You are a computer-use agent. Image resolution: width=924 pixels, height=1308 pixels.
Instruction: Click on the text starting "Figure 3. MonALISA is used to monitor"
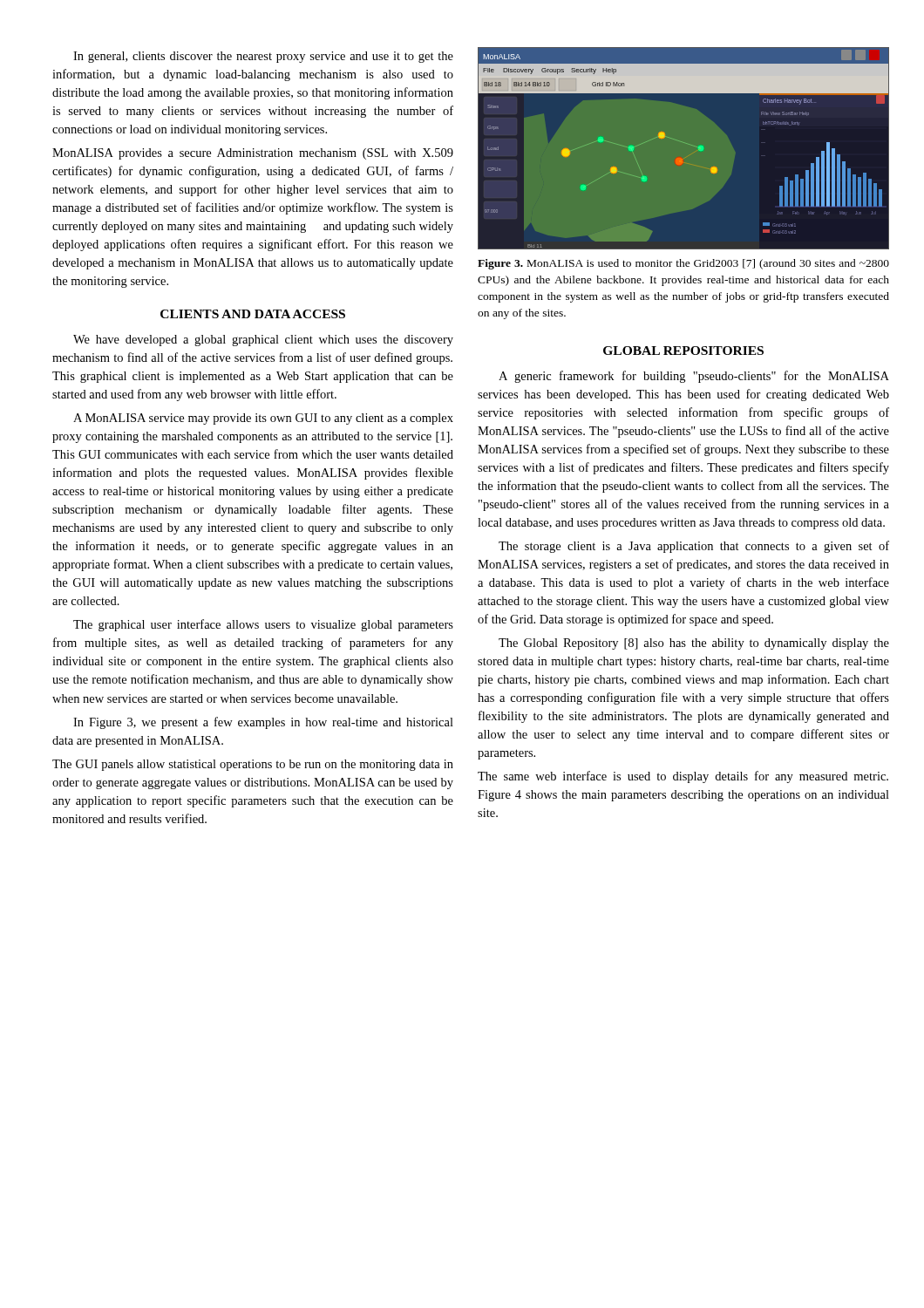(x=683, y=288)
